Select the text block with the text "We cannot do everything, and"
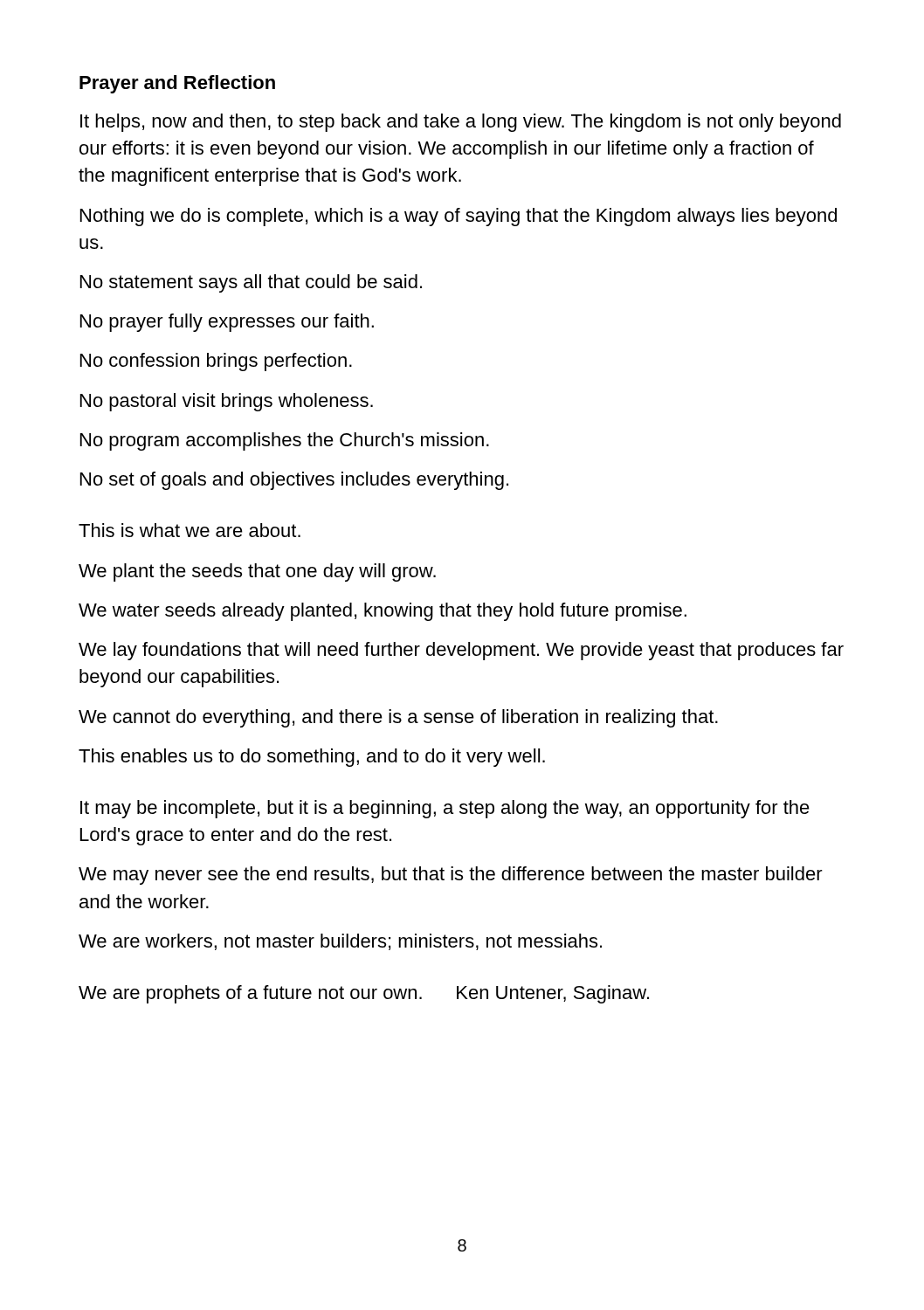The height and width of the screenshot is (1310, 924). click(x=399, y=716)
